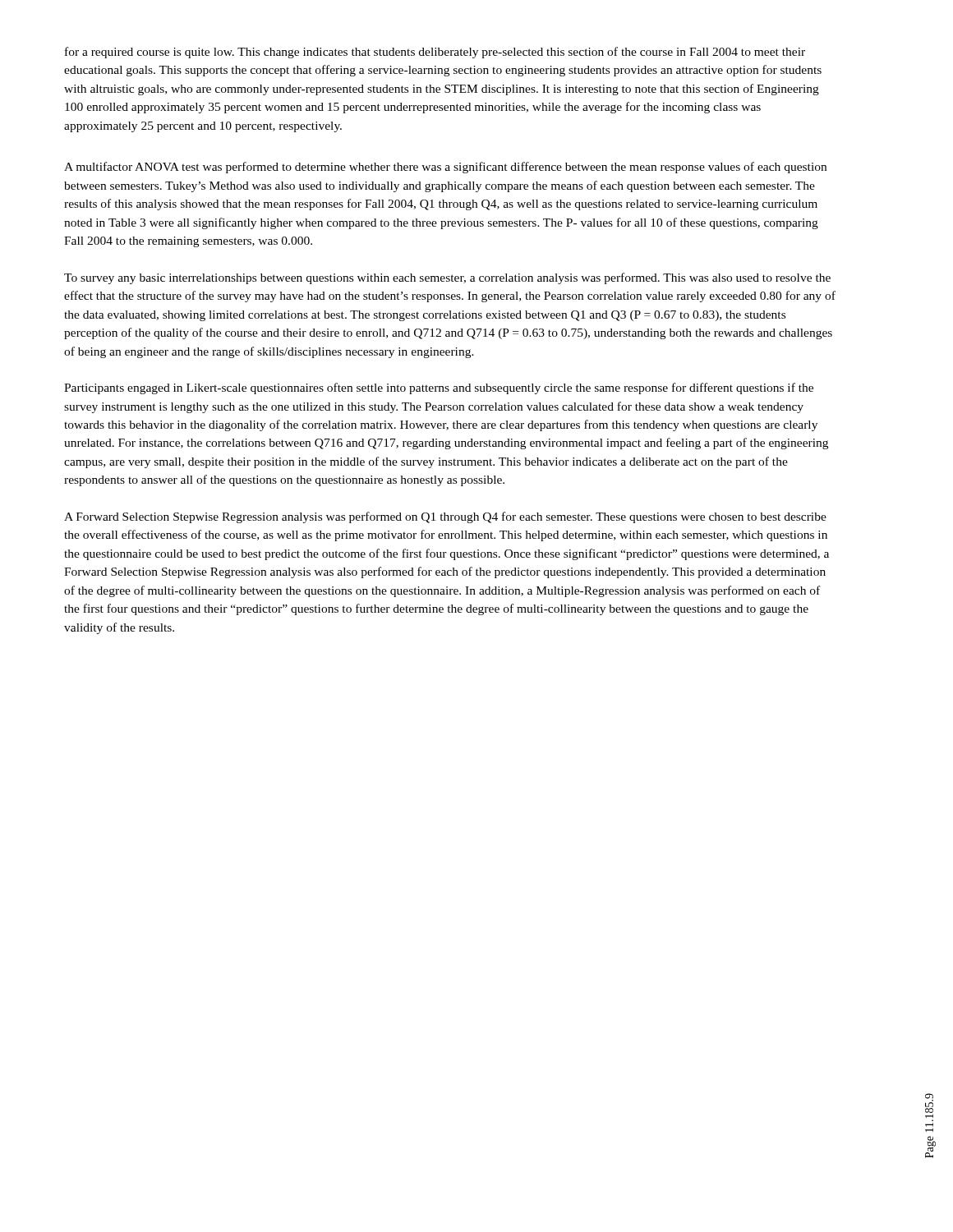Select the element starting "for a required course"

coord(443,88)
